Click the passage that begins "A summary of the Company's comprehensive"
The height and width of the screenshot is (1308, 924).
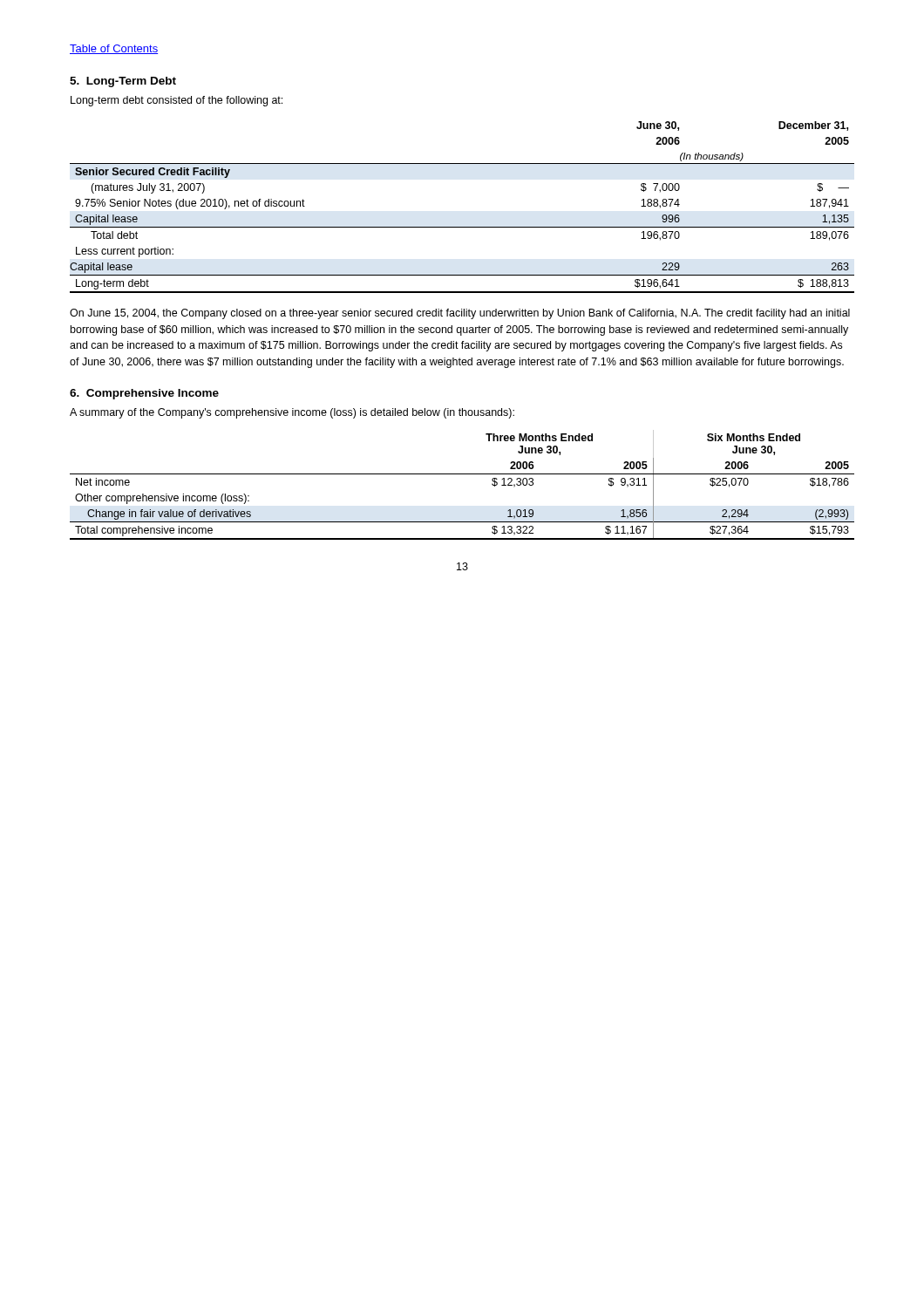(292, 412)
